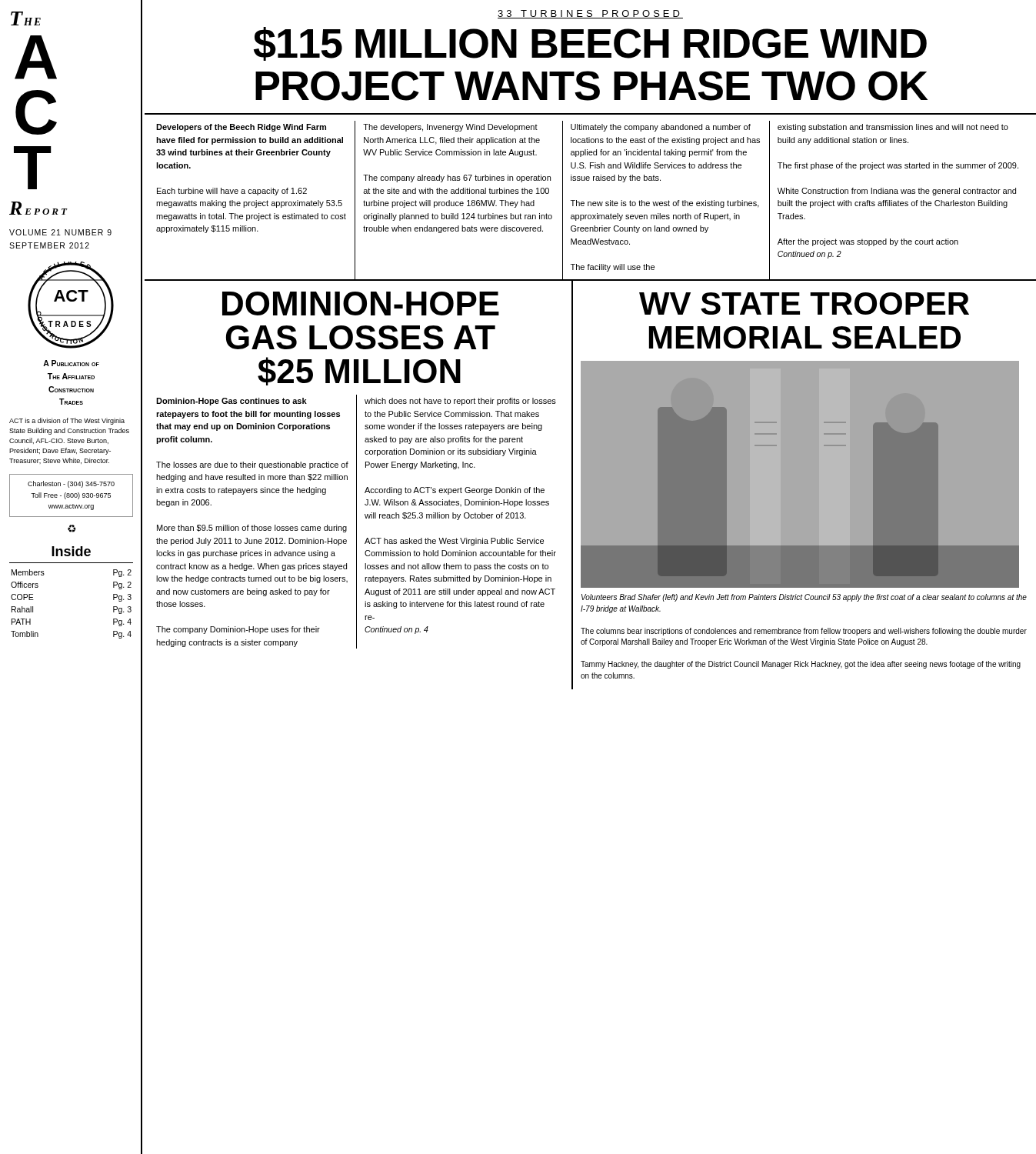Locate the photo
The height and width of the screenshot is (1154, 1036).
click(800, 475)
